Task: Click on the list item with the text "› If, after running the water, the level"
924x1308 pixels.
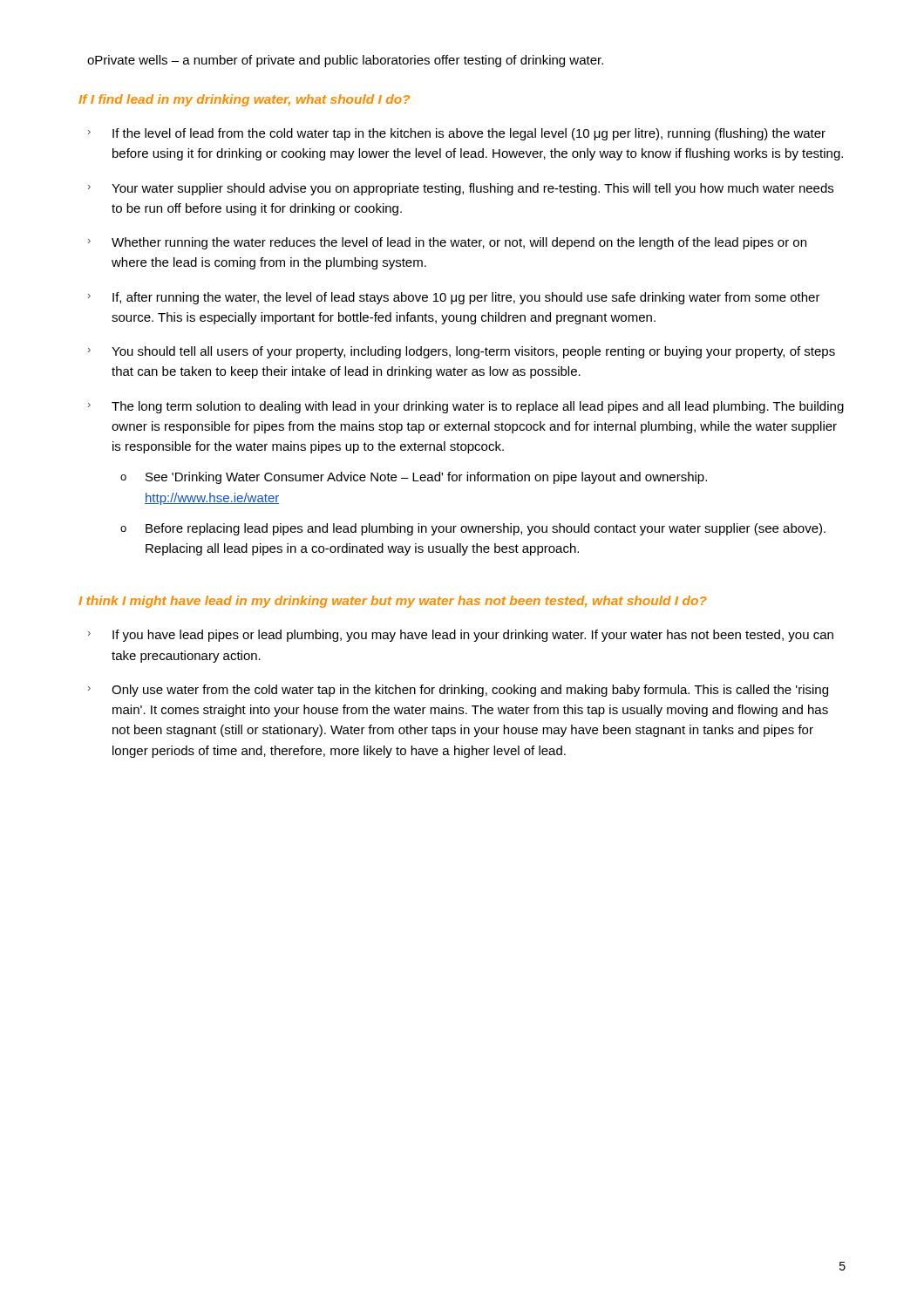Action: 466,307
